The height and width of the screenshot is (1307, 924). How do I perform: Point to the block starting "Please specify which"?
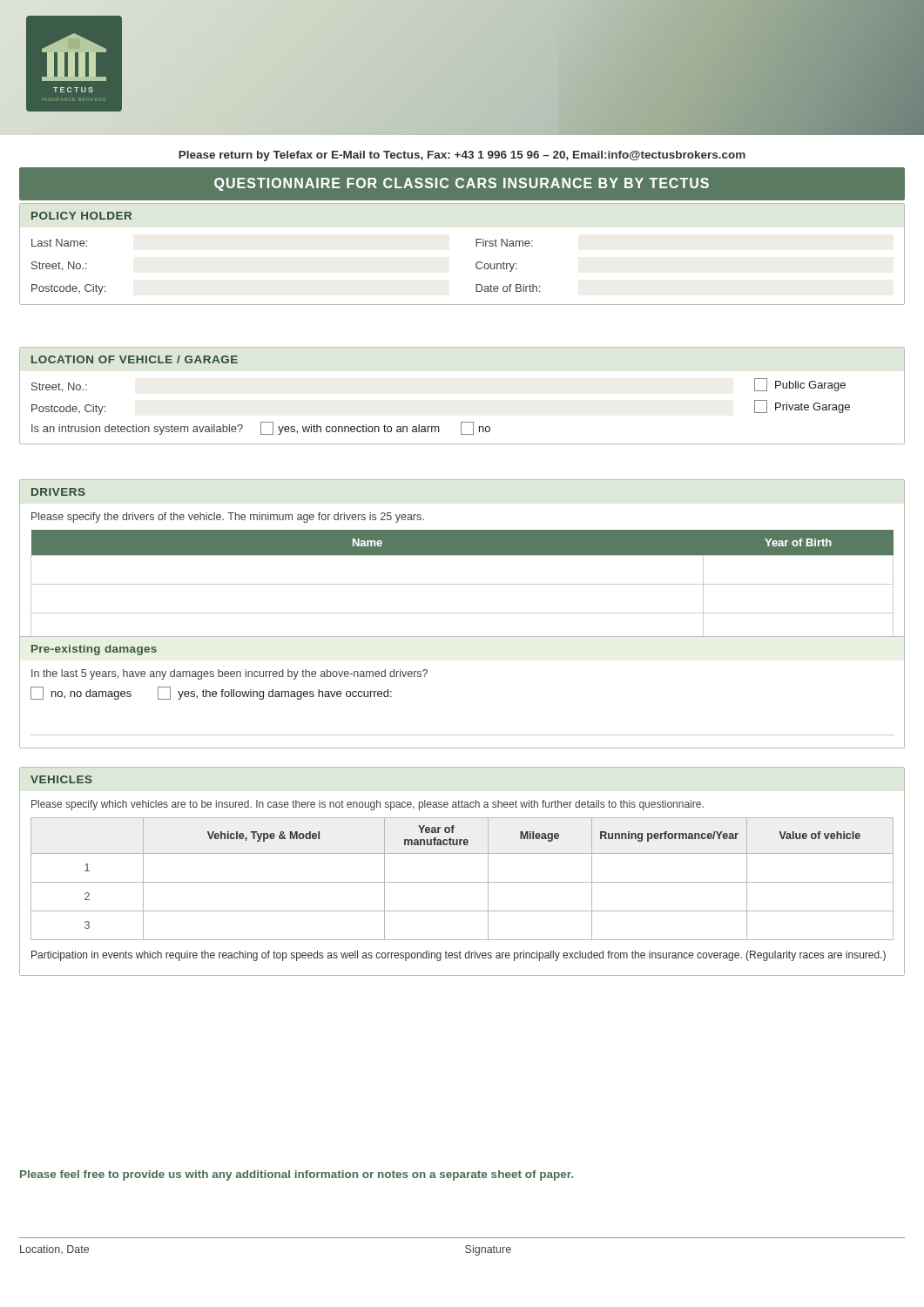point(367,804)
